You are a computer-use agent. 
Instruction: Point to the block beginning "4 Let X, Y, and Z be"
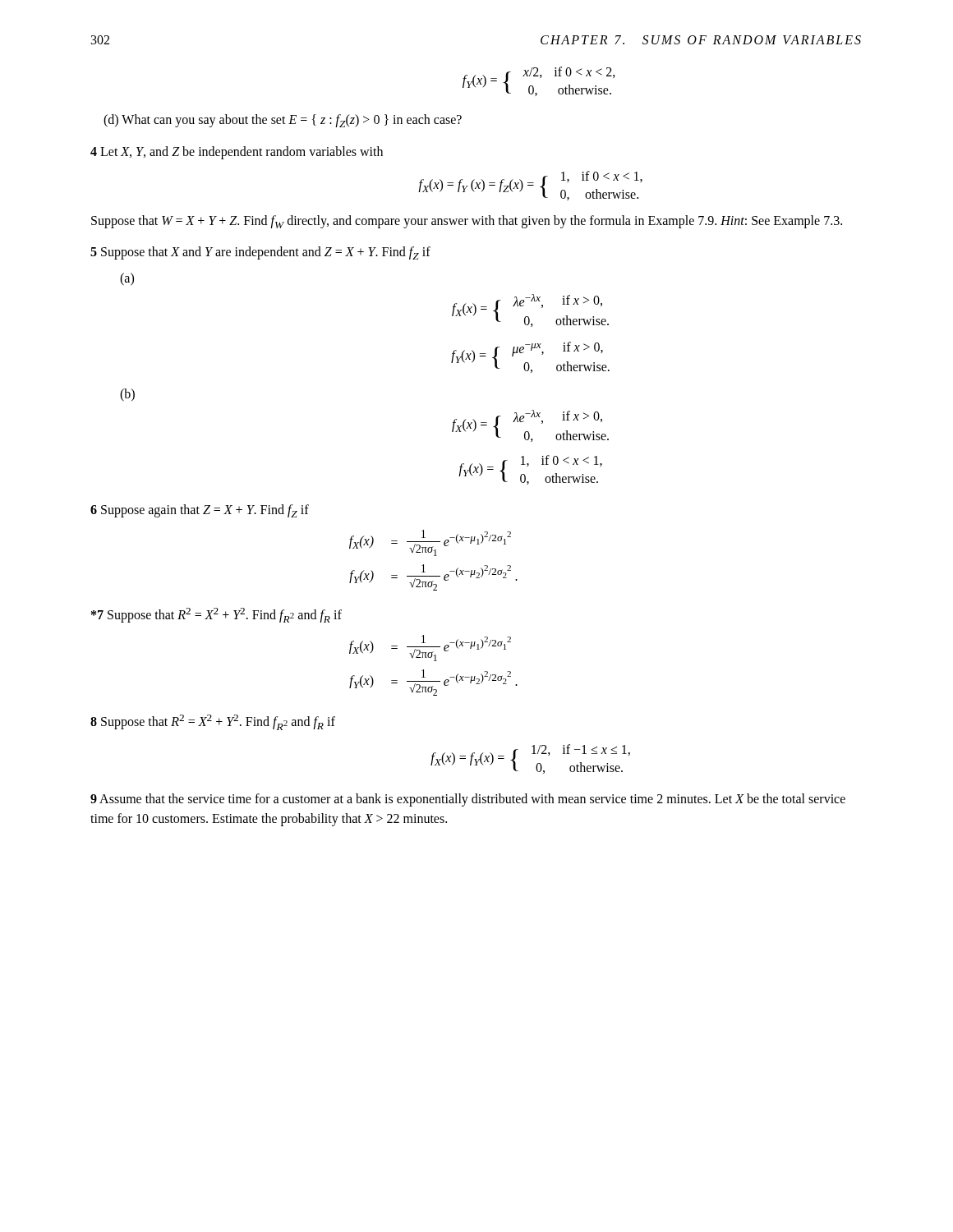point(237,152)
